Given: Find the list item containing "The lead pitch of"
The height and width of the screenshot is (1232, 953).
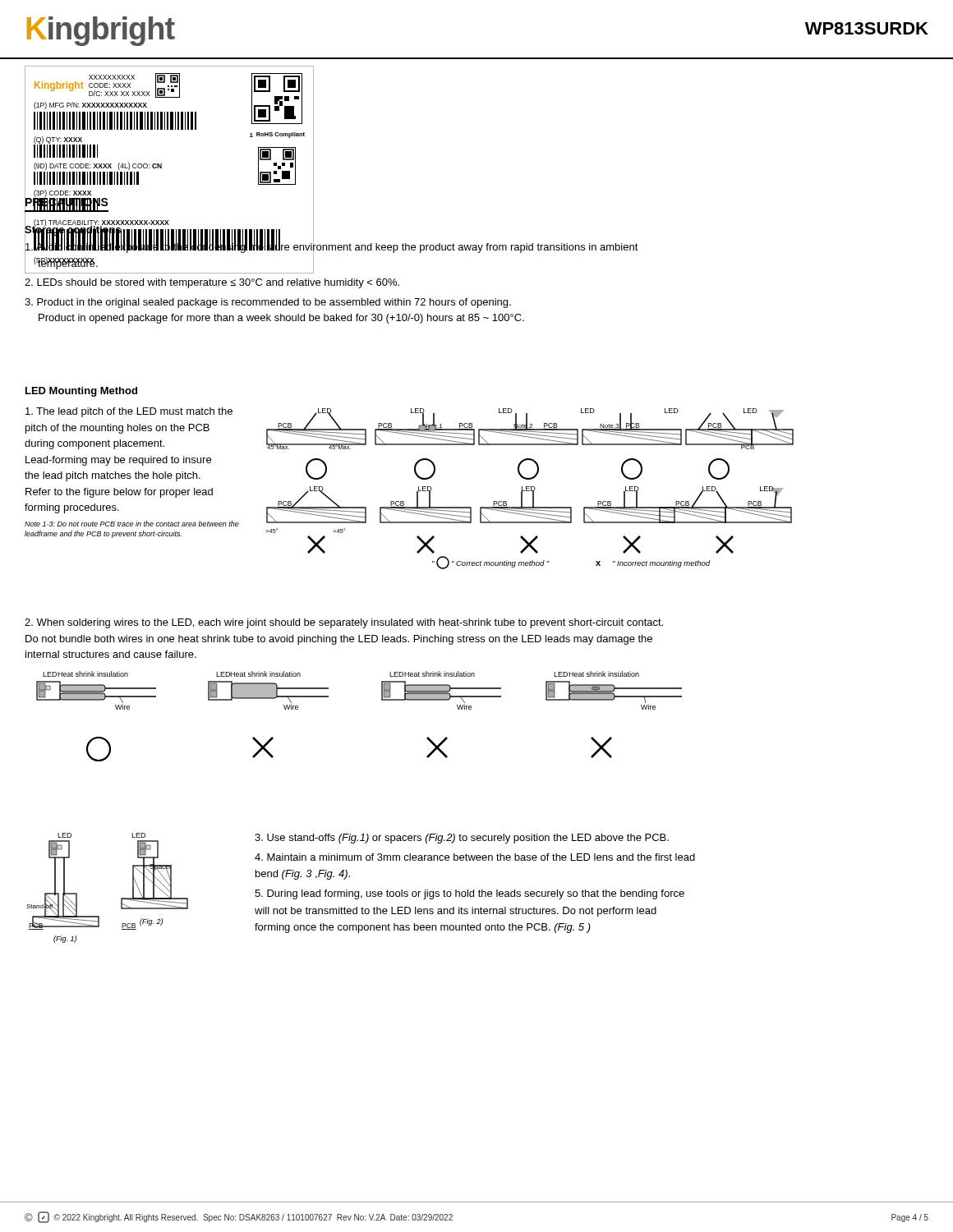Looking at the screenshot, I should (129, 459).
